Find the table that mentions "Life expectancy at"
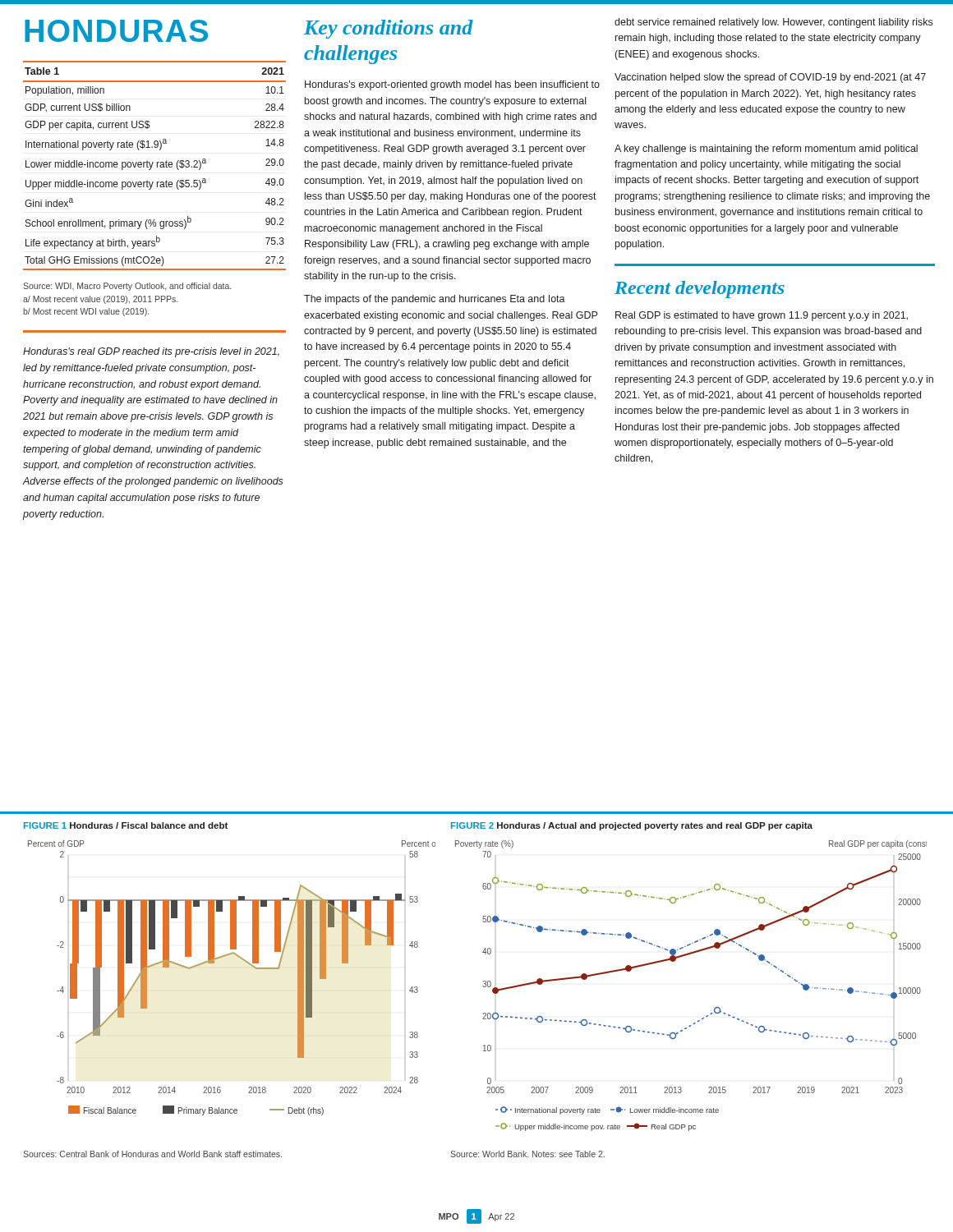This screenshot has width=953, height=1232. [x=154, y=165]
